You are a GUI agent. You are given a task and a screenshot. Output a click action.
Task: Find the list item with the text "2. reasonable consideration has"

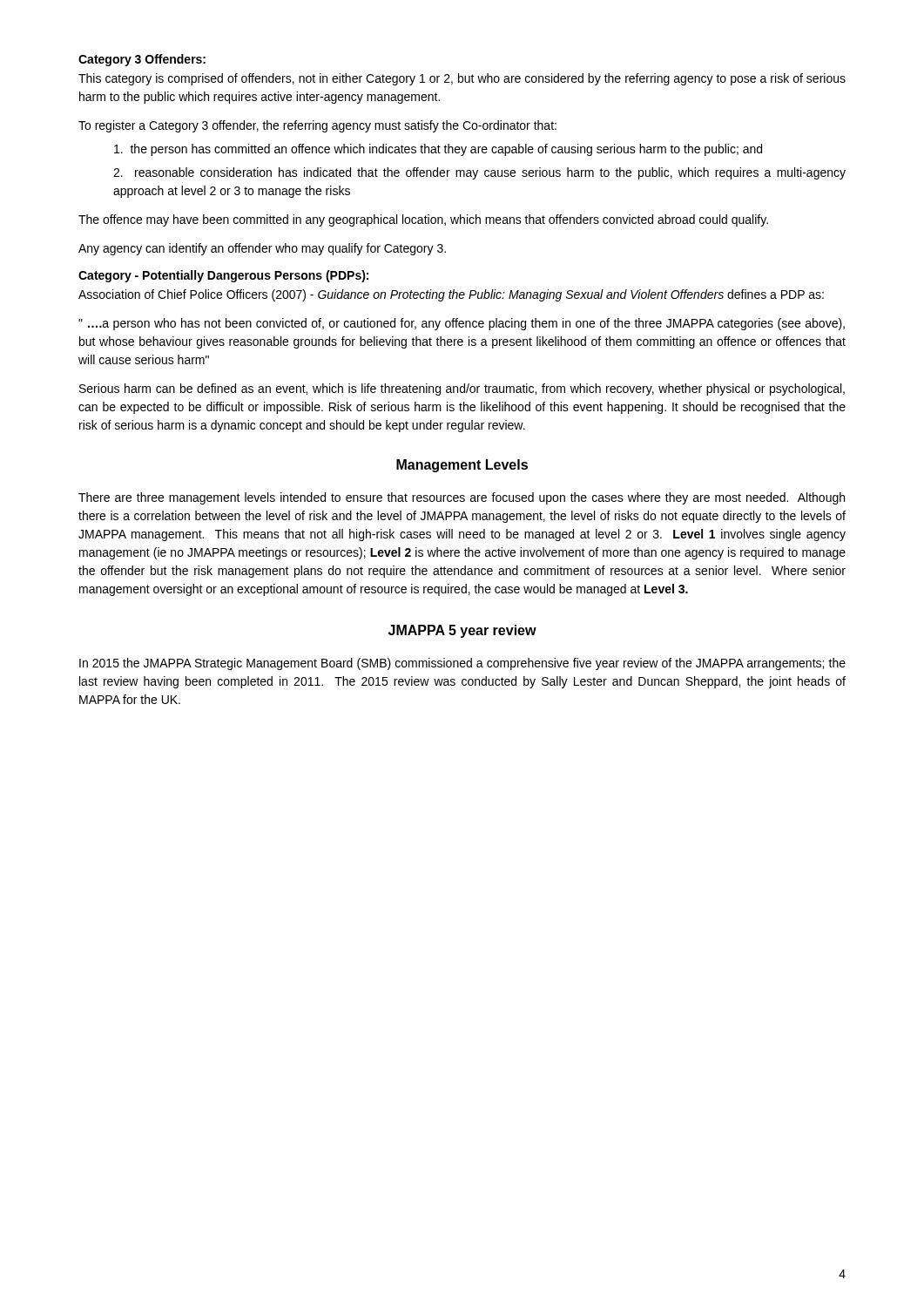point(479,182)
